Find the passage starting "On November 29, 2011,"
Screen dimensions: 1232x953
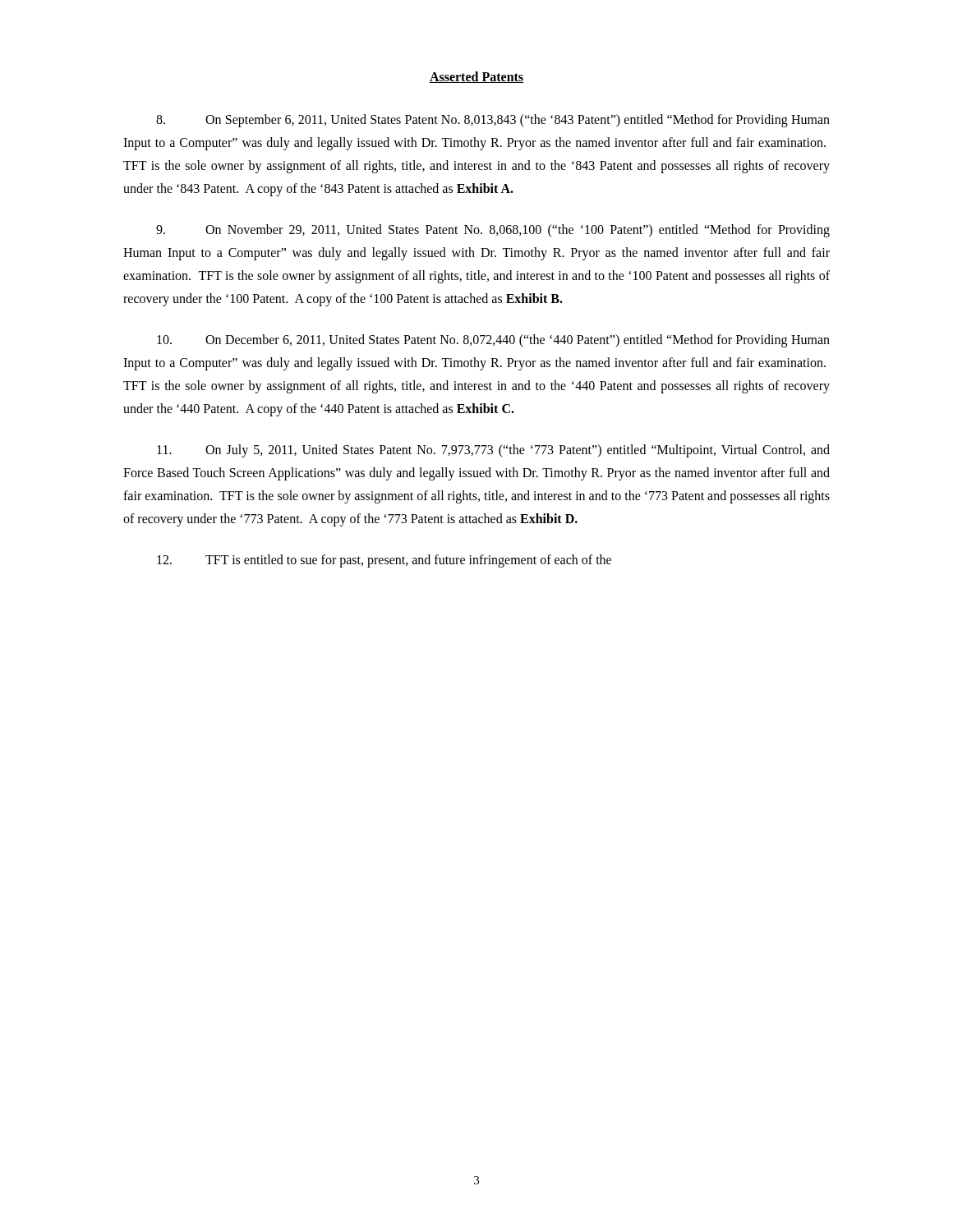tap(476, 262)
